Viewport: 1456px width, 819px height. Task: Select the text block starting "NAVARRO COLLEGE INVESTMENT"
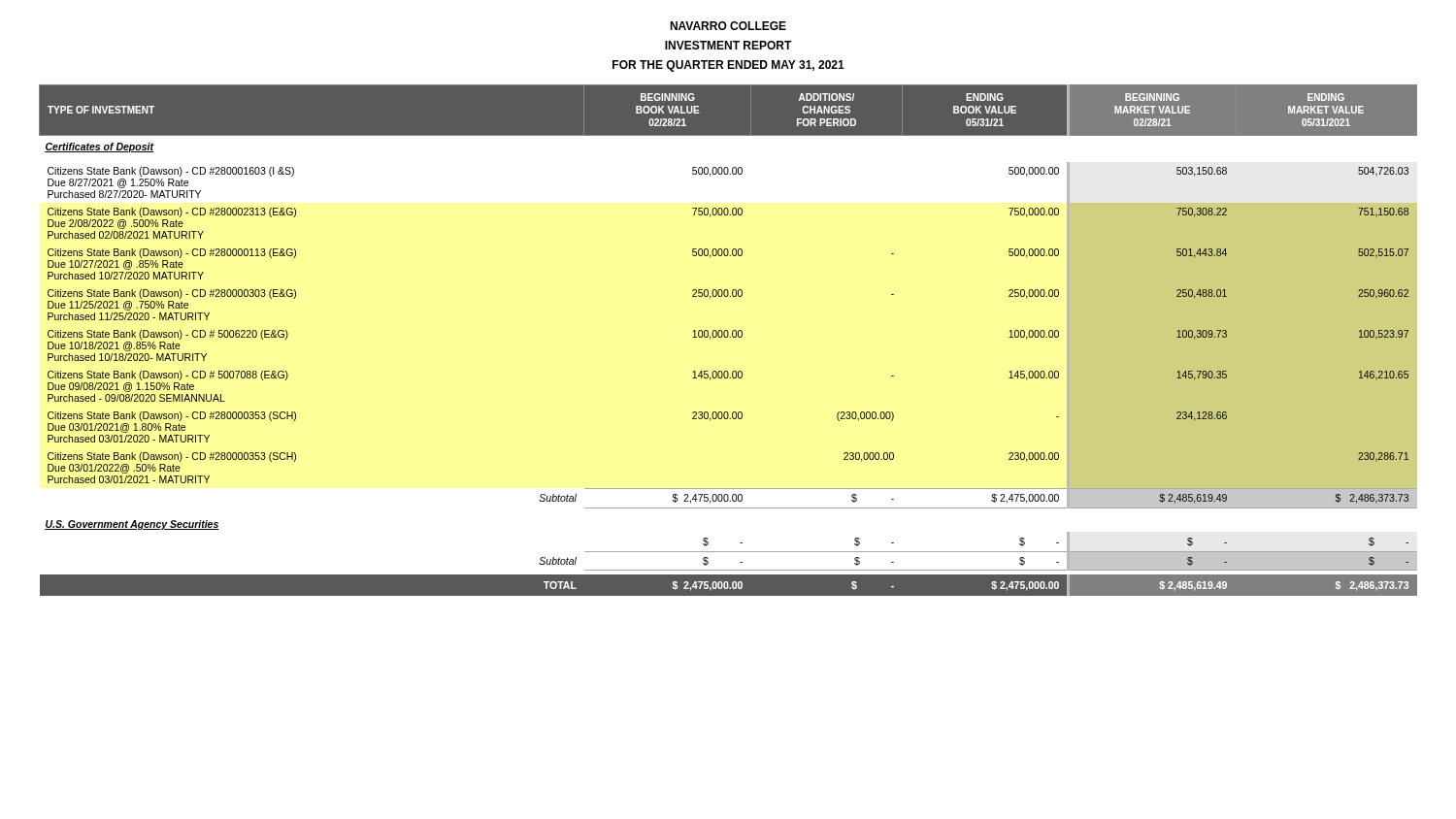(x=728, y=45)
